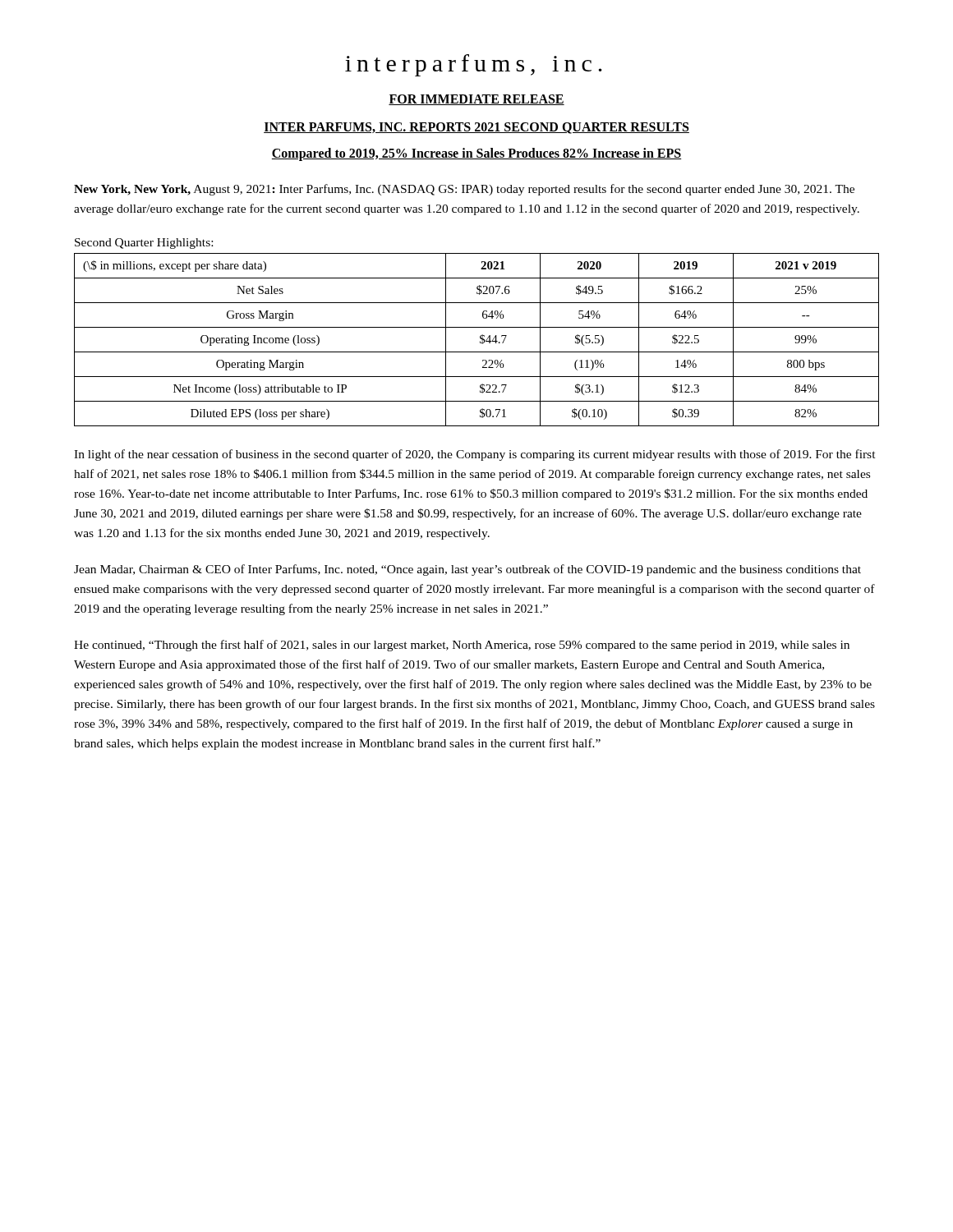The width and height of the screenshot is (953, 1232).
Task: Find a table
Action: point(476,340)
